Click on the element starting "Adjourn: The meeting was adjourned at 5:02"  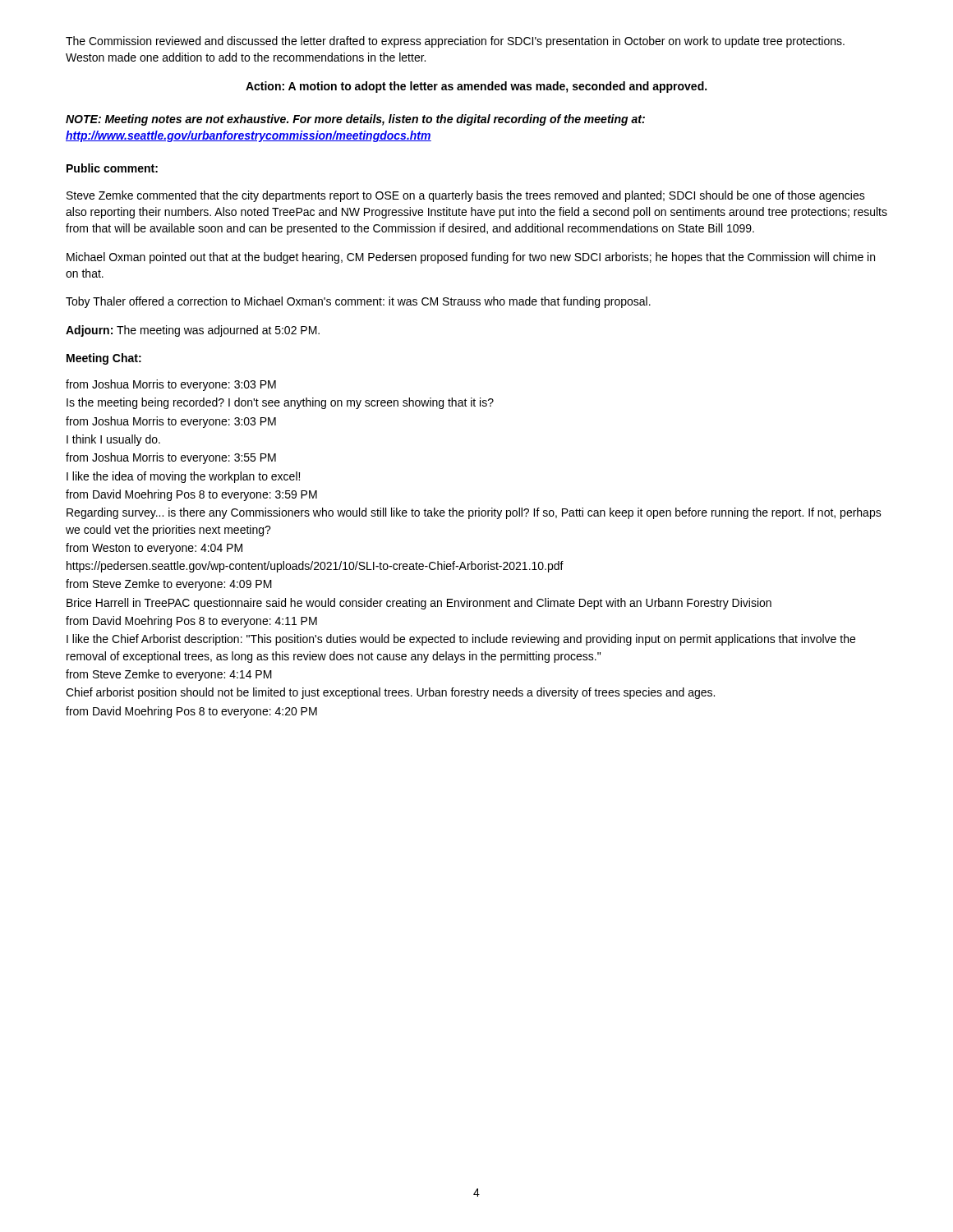tap(193, 331)
